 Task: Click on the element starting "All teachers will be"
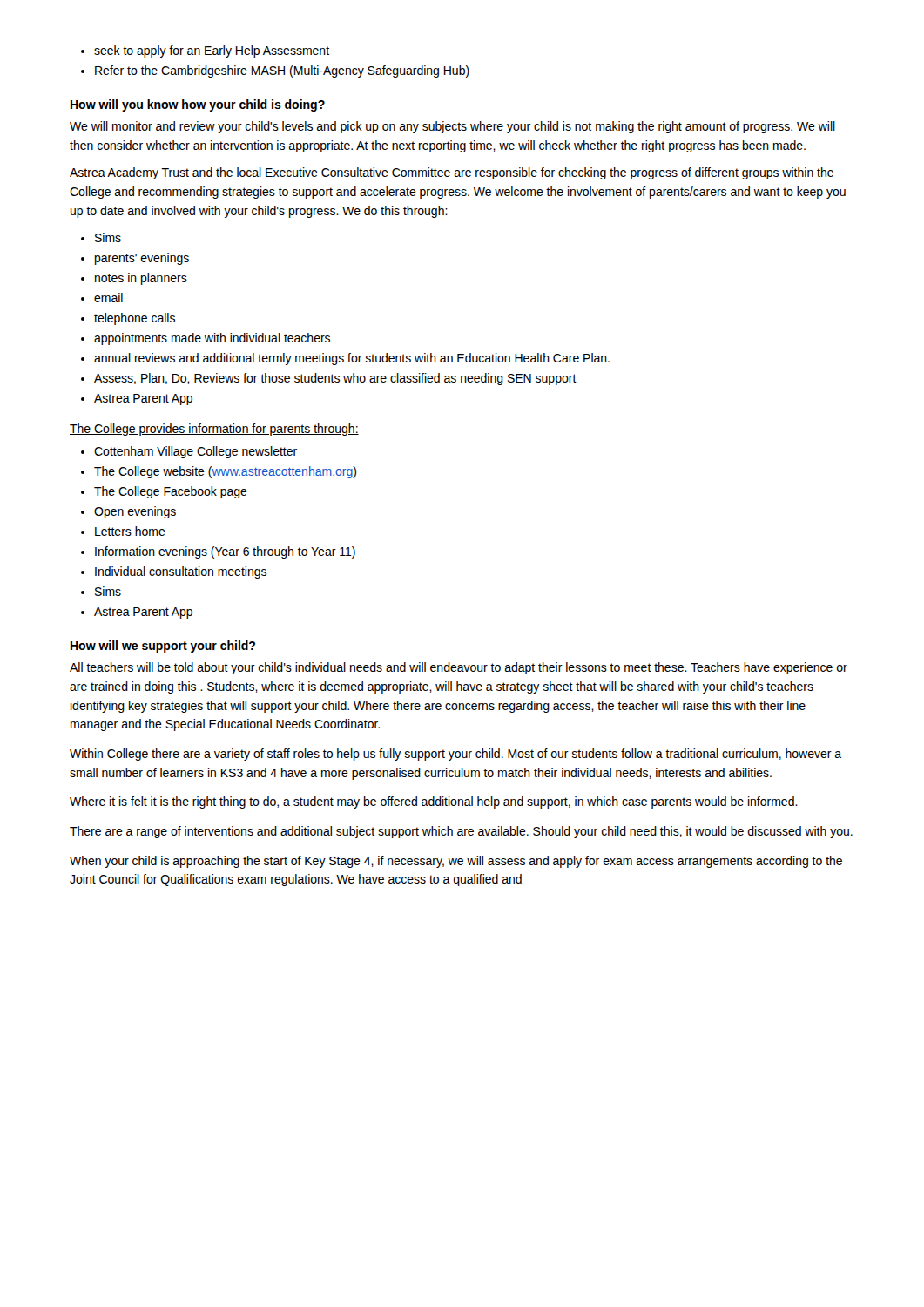[x=462, y=697]
